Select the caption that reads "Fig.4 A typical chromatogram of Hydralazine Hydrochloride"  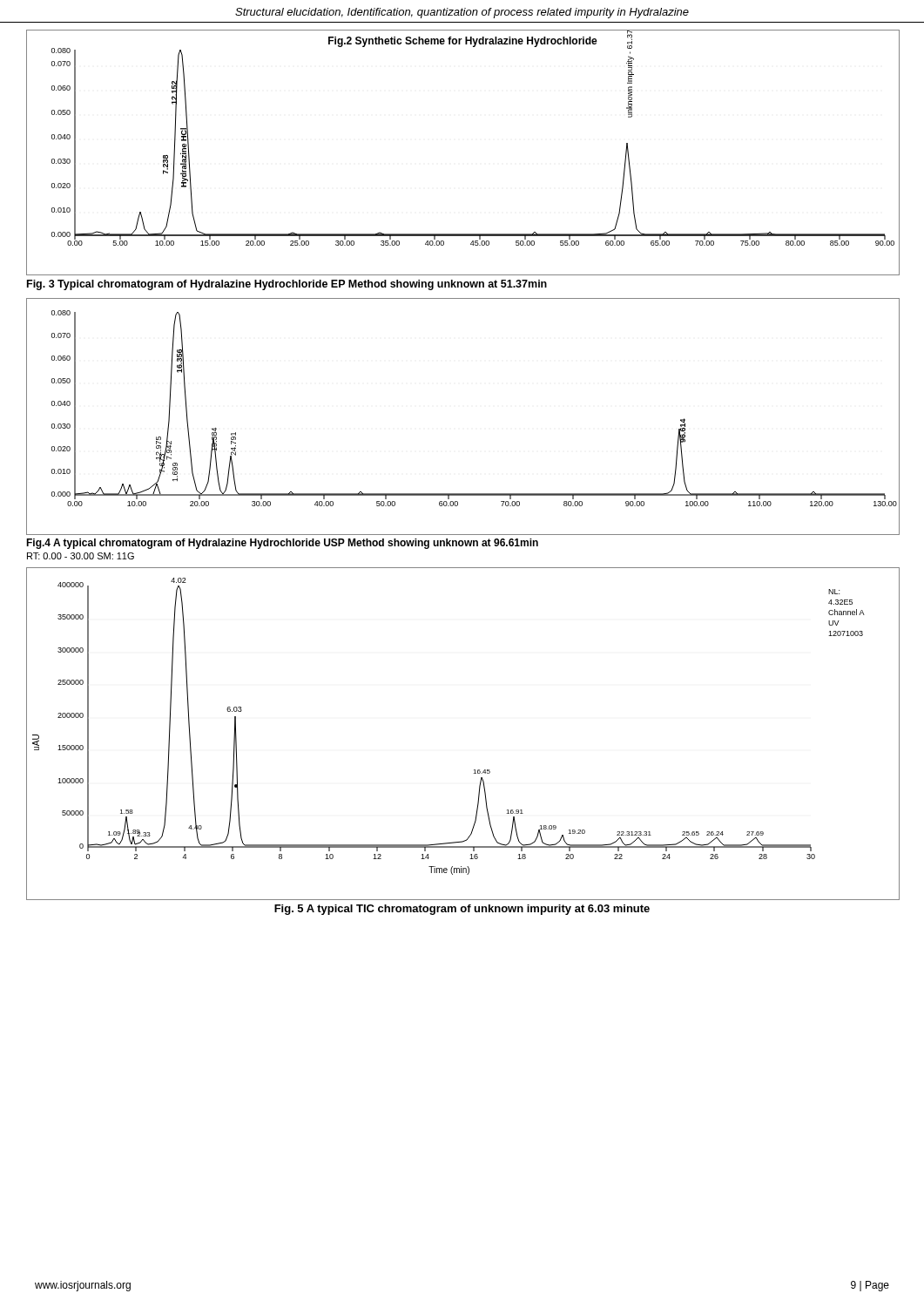click(282, 549)
